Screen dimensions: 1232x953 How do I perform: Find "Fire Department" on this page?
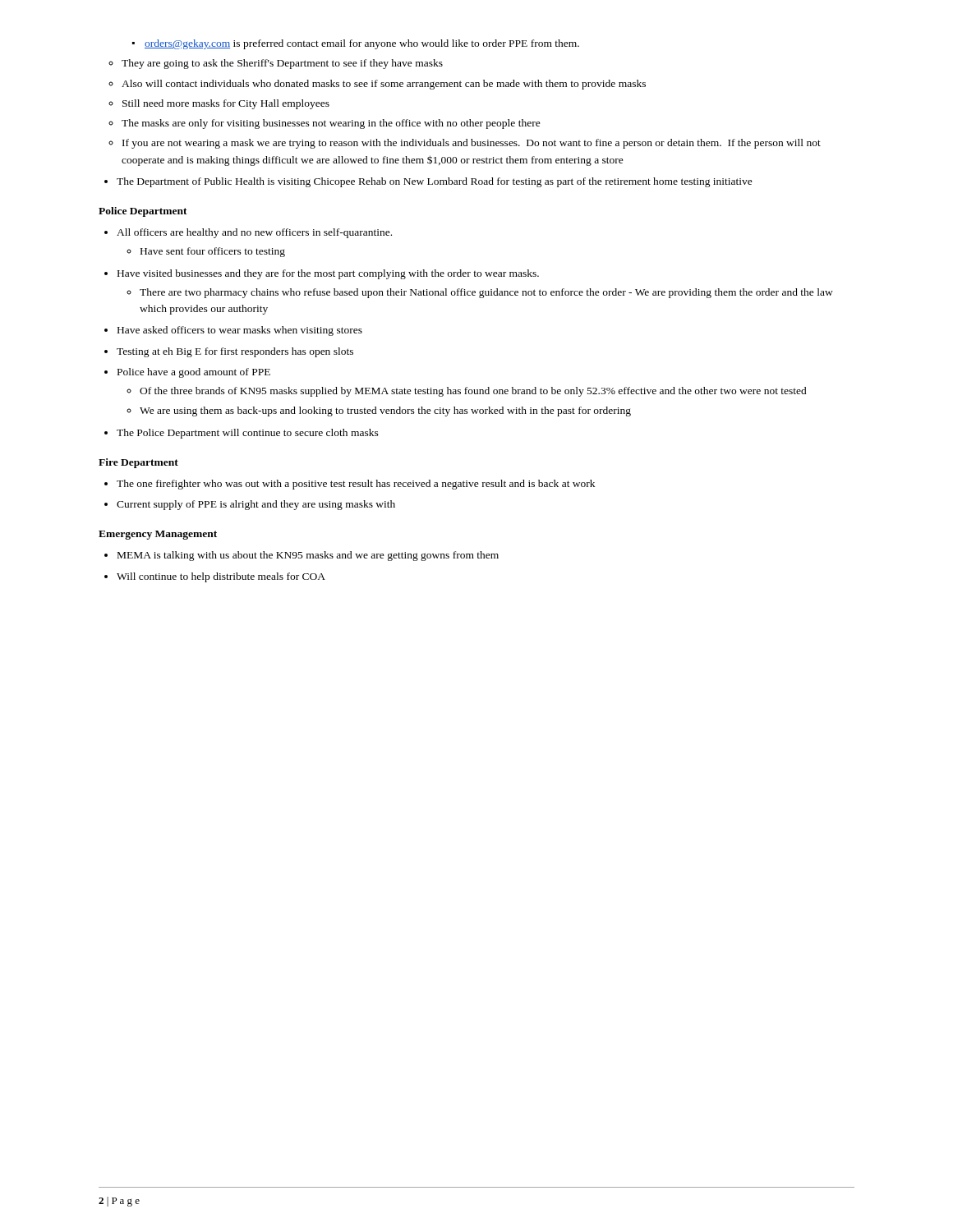coord(138,462)
